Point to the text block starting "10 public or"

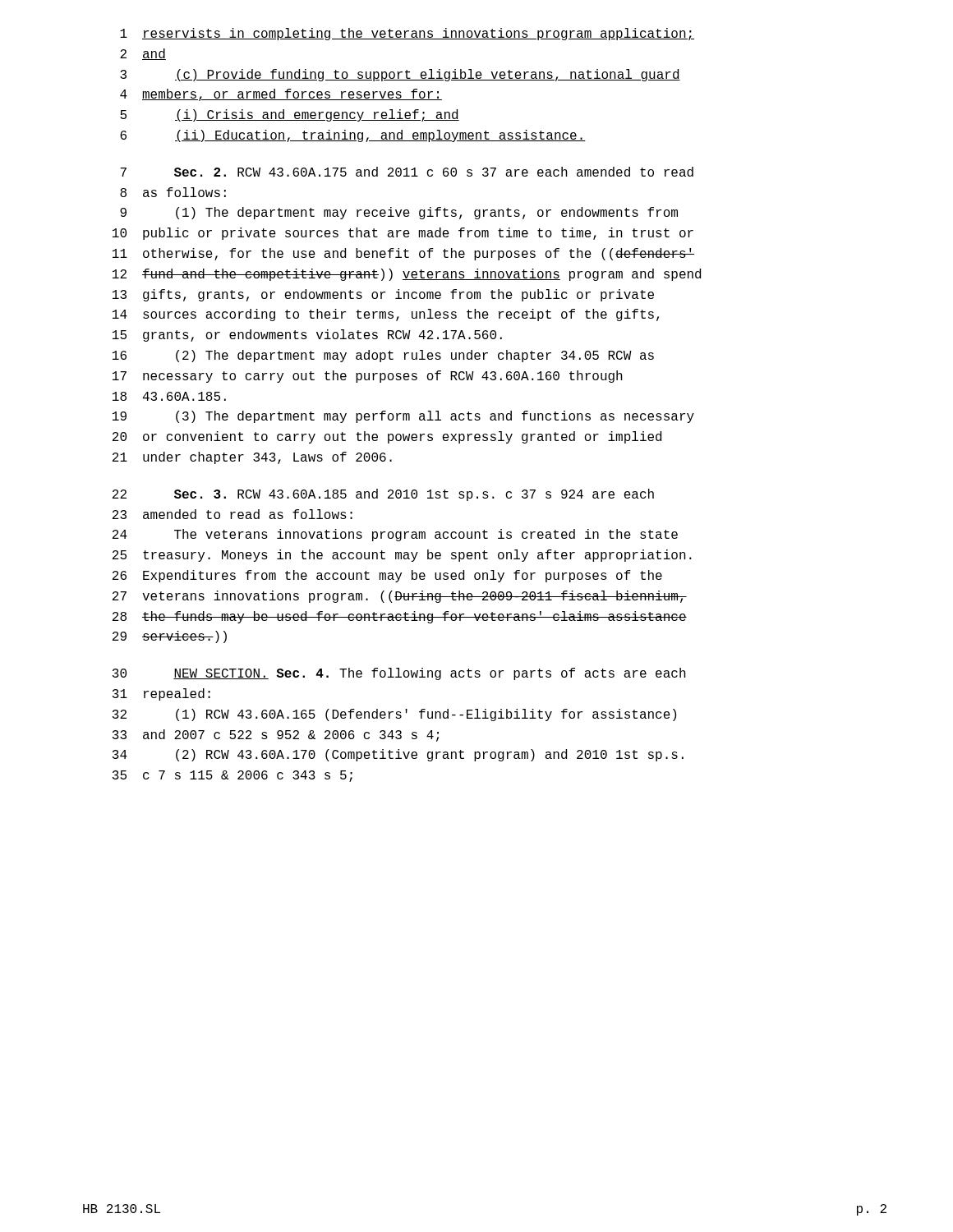coord(485,235)
